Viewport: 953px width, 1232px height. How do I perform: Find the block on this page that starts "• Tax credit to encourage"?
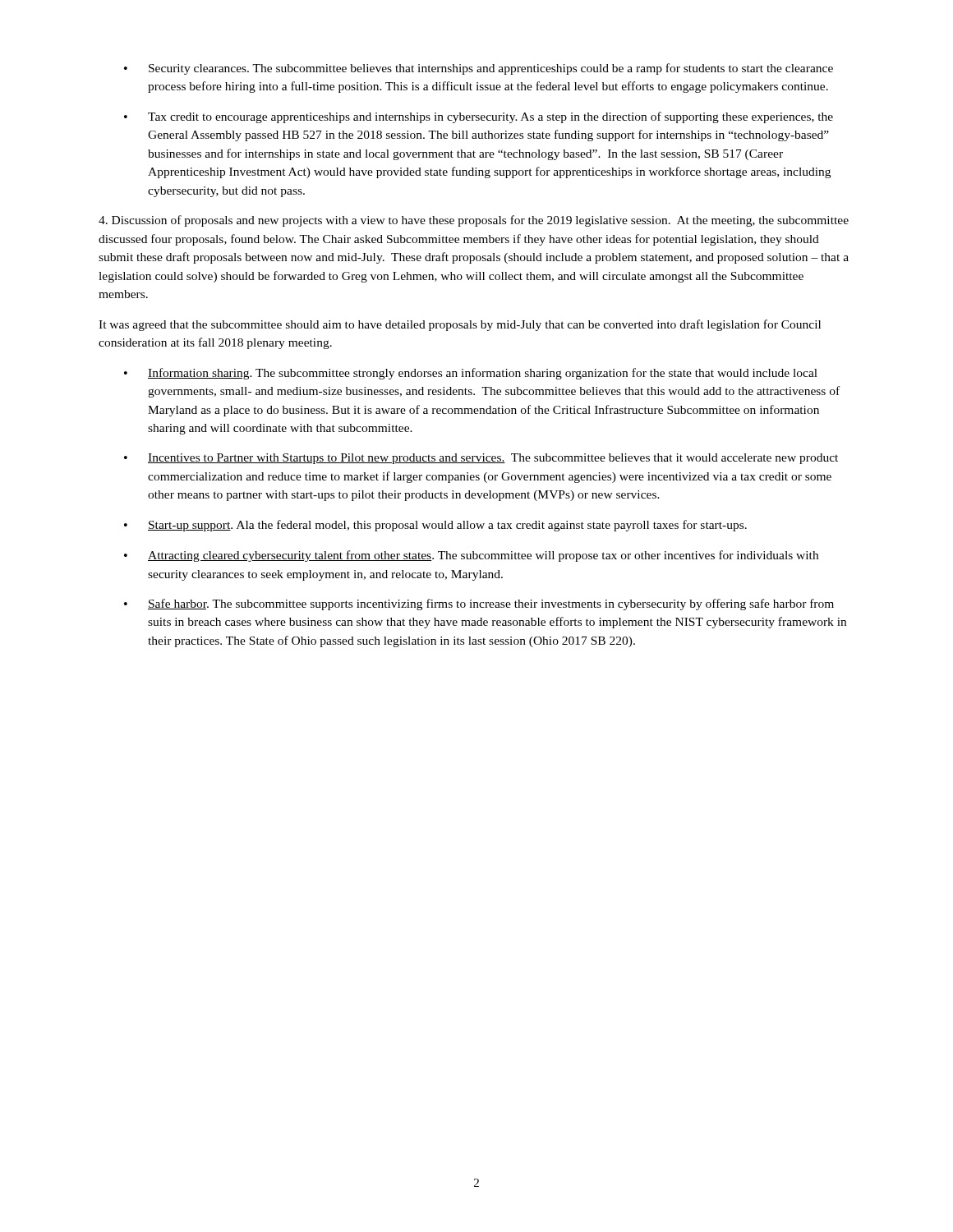tap(489, 154)
